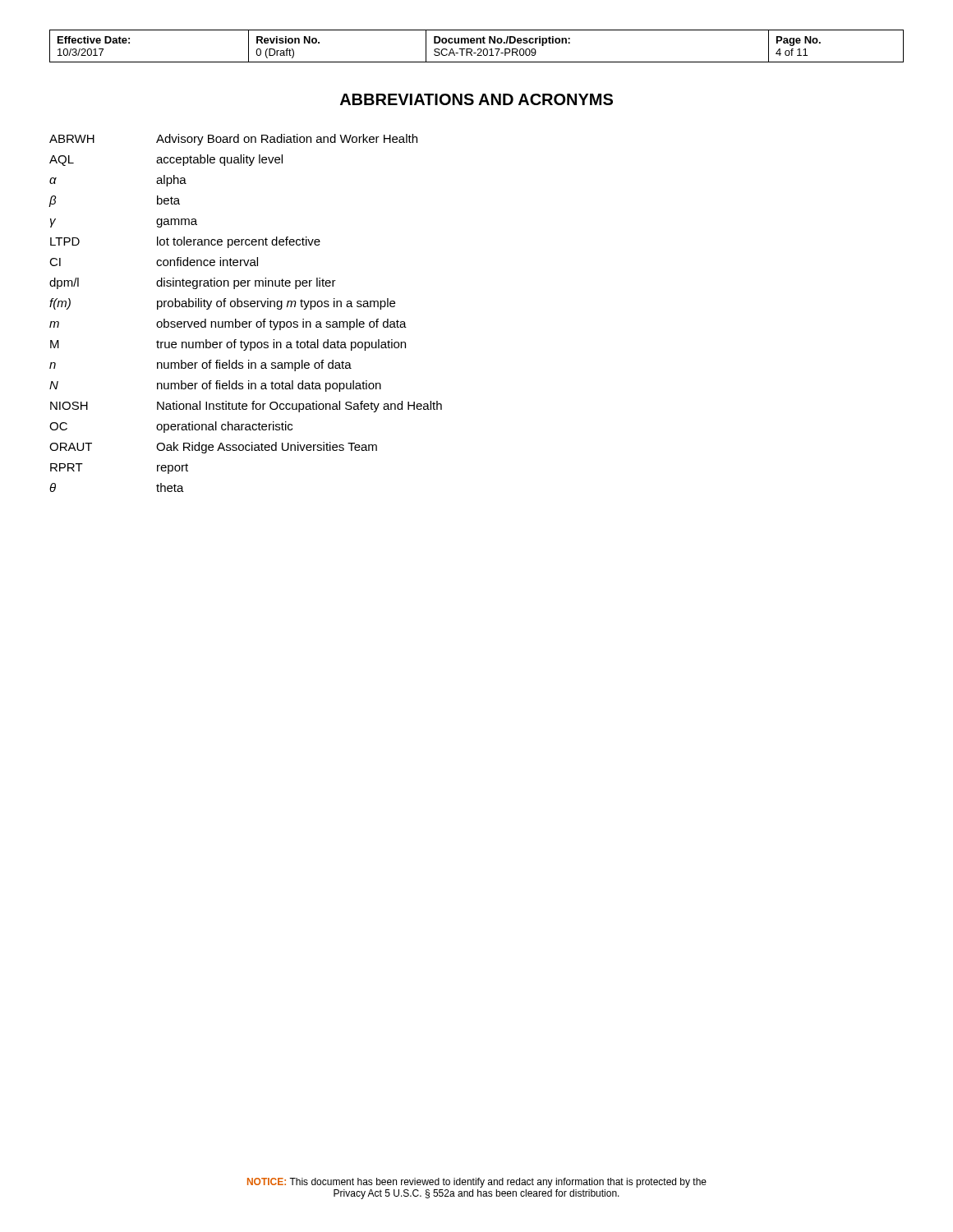953x1232 pixels.
Task: Locate the block starting "NIOSH National Institute for Occupational Safety and Health"
Action: (x=246, y=407)
